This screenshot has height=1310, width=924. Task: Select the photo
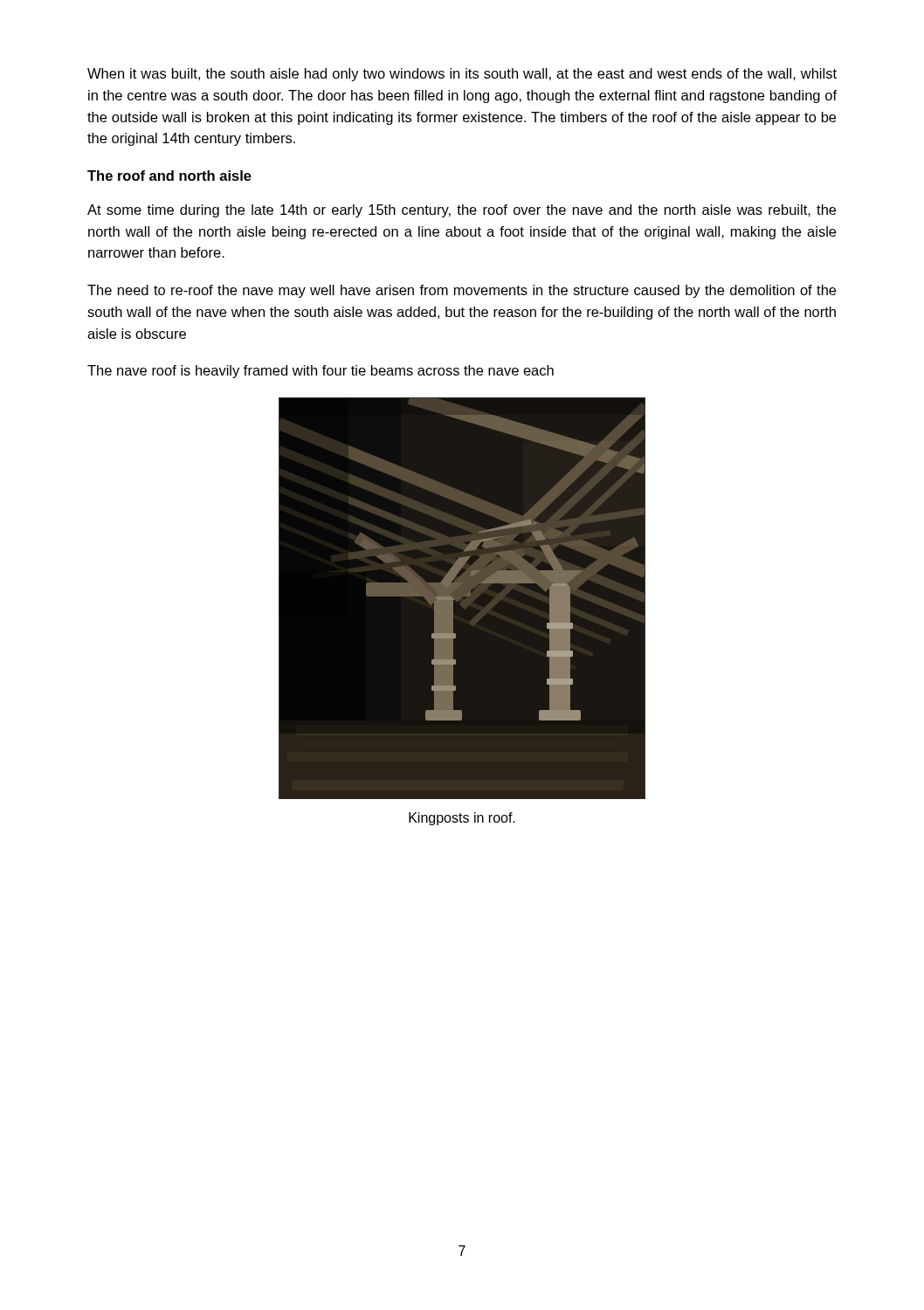pos(462,598)
